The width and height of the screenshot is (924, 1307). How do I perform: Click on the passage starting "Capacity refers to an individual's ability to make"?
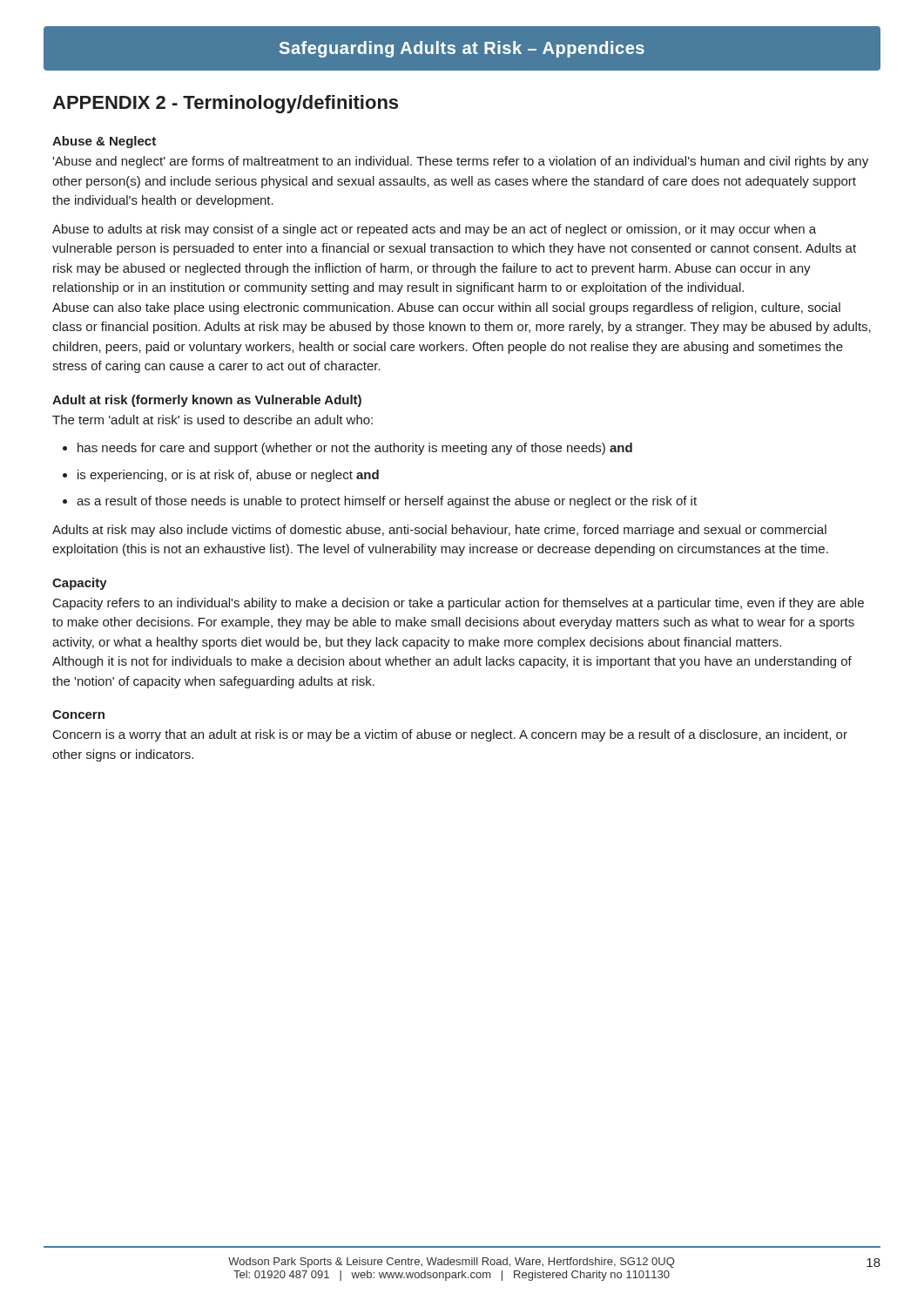[x=458, y=641]
